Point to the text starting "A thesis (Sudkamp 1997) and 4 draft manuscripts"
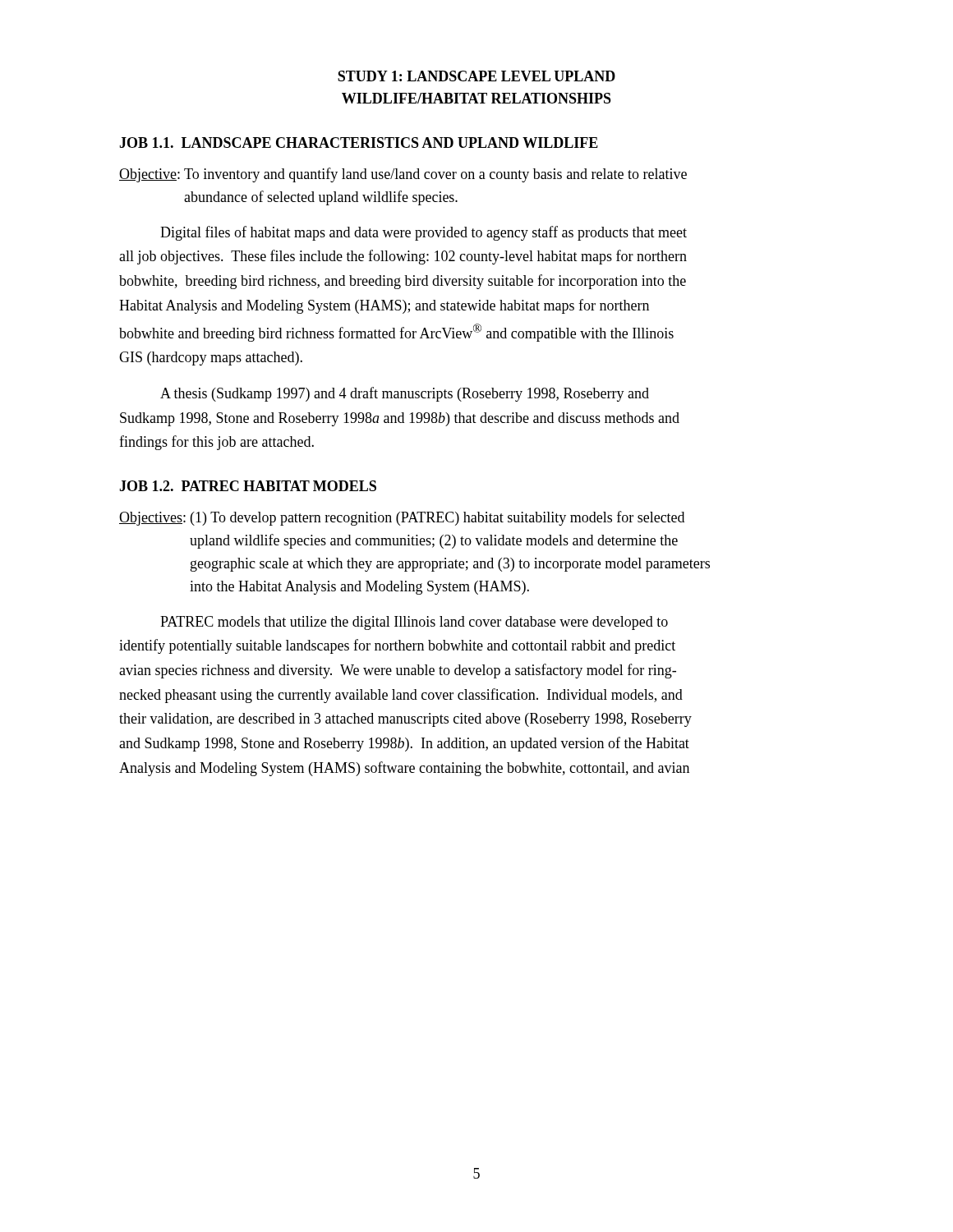This screenshot has height=1232, width=953. point(476,418)
